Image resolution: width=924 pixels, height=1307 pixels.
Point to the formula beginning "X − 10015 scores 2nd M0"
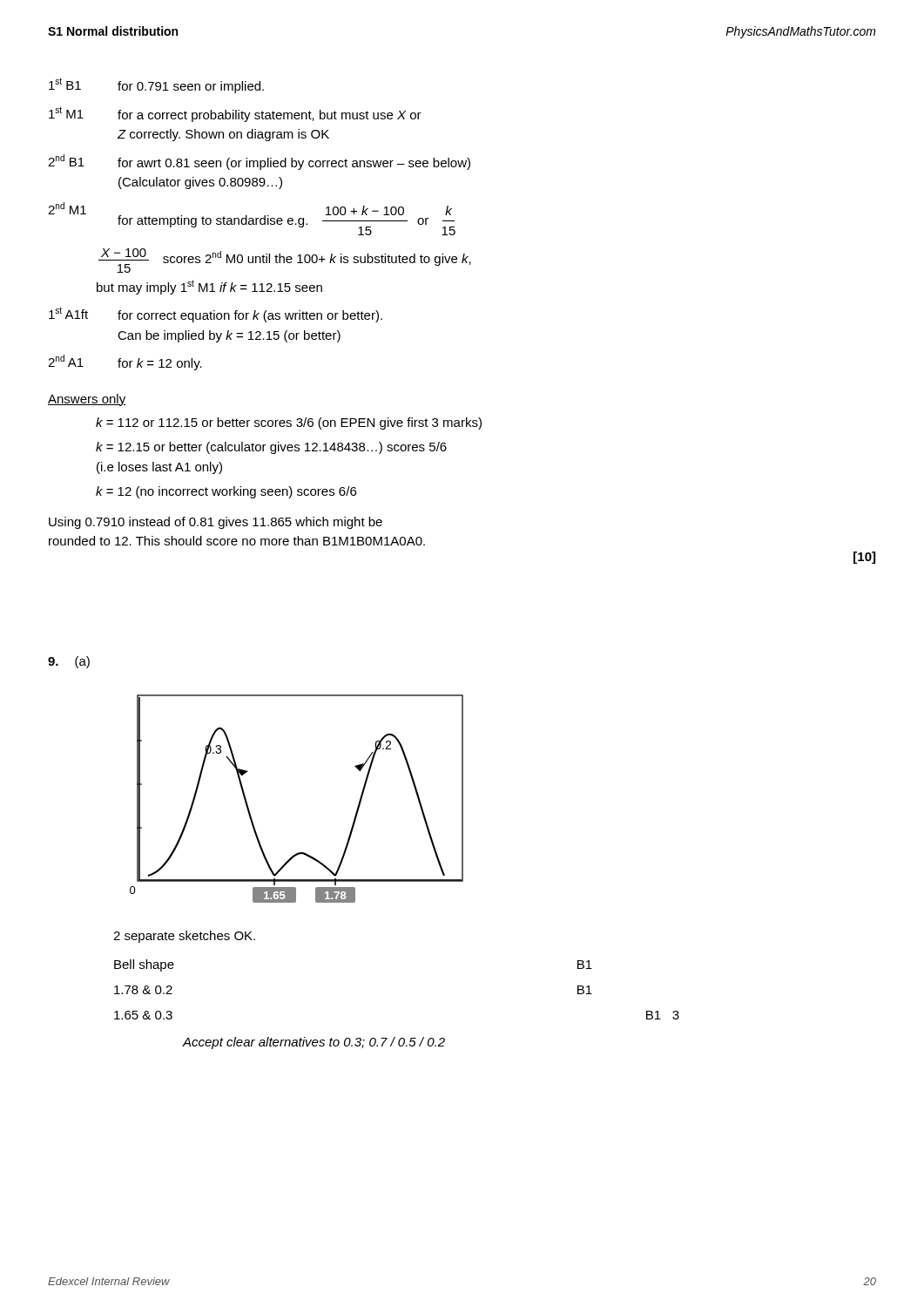point(285,260)
